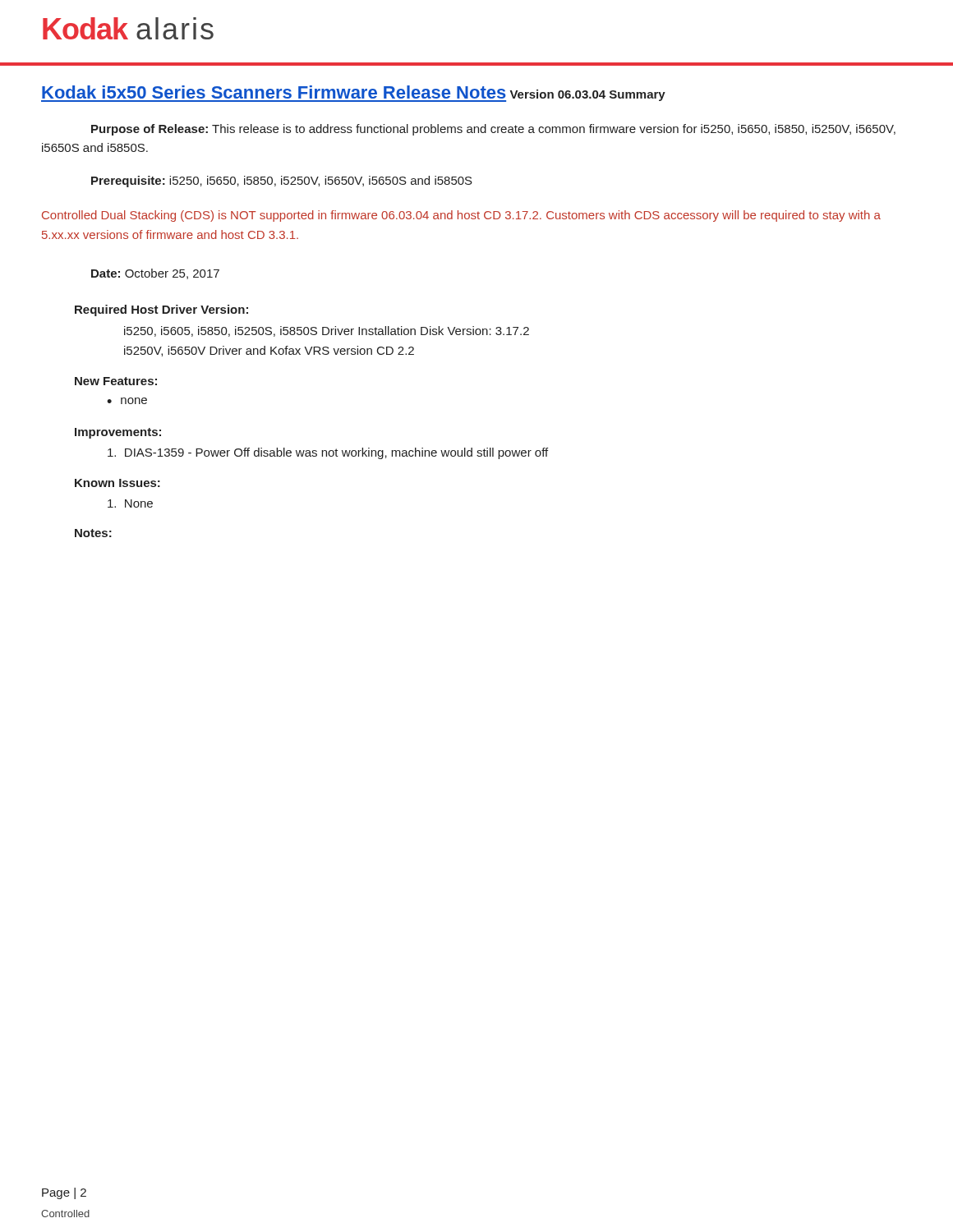953x1232 pixels.
Task: Point to the text block starting "Known Issues:"
Action: coord(117,482)
